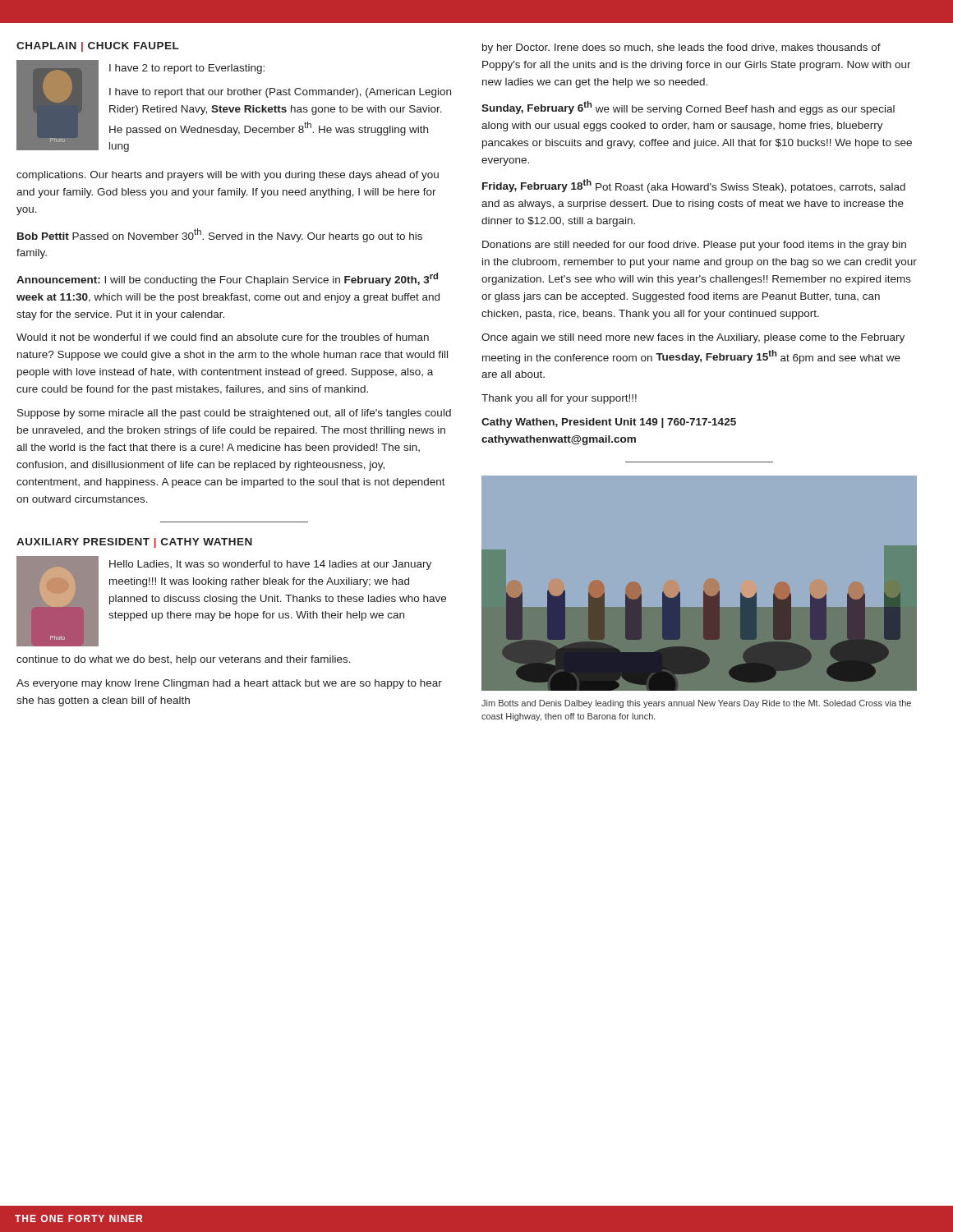Click on the text block with the text "by her Doctor. Irene does so much, she"

(699, 65)
